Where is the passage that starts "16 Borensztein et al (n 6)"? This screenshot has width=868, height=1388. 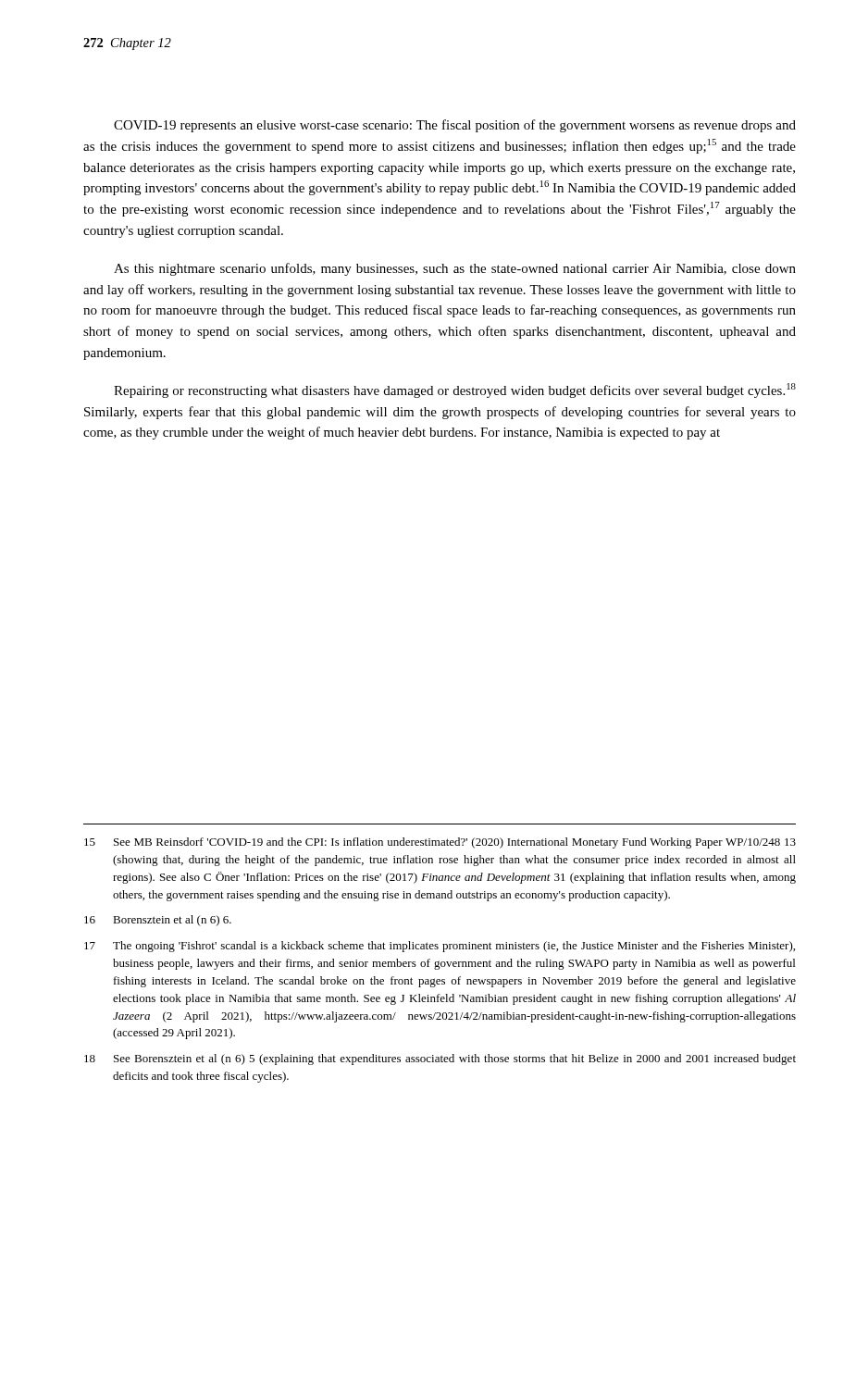tap(158, 921)
